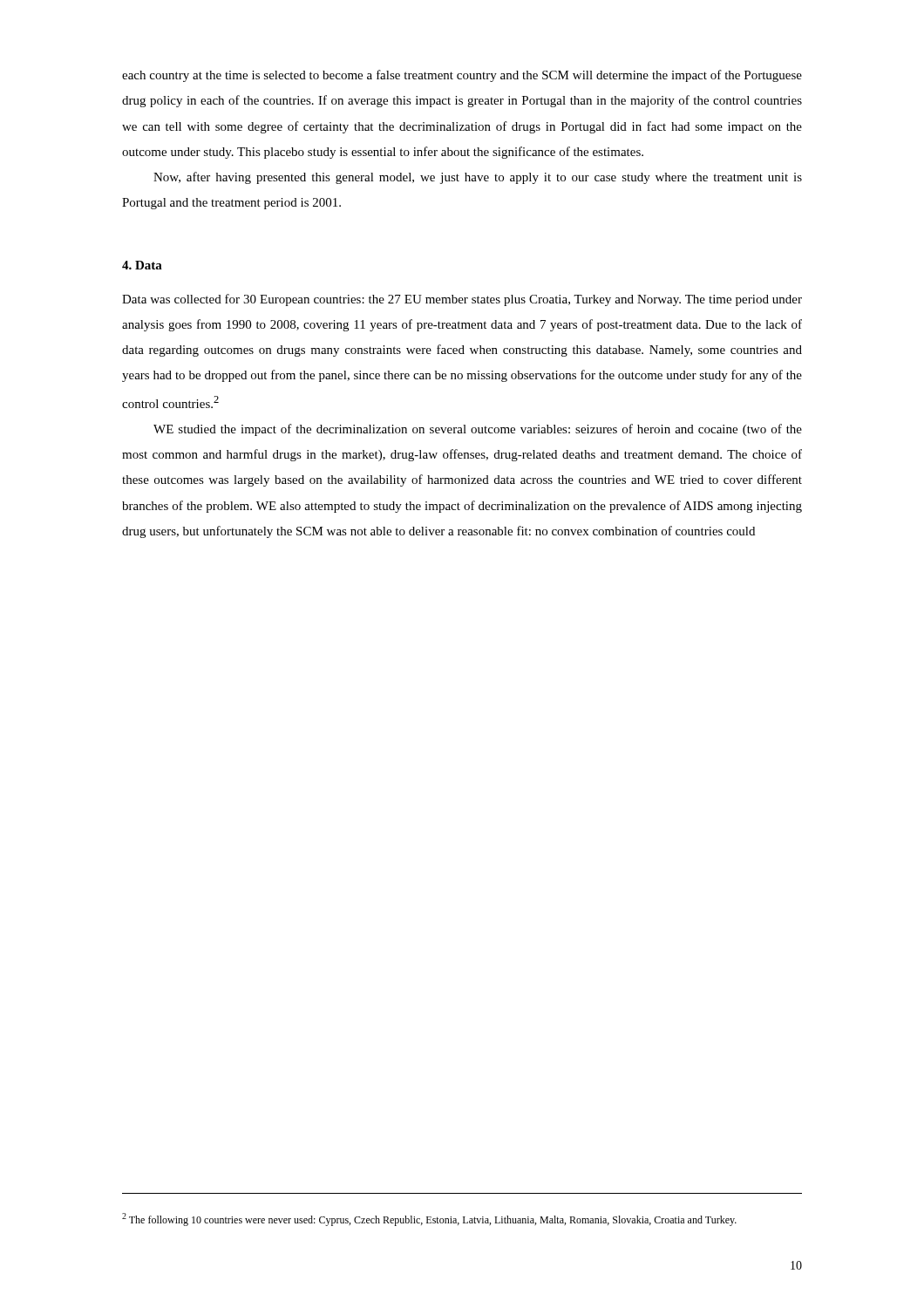This screenshot has height=1308, width=924.
Task: Locate the block of text that opens with "Now, after having presented this general"
Action: tap(462, 190)
